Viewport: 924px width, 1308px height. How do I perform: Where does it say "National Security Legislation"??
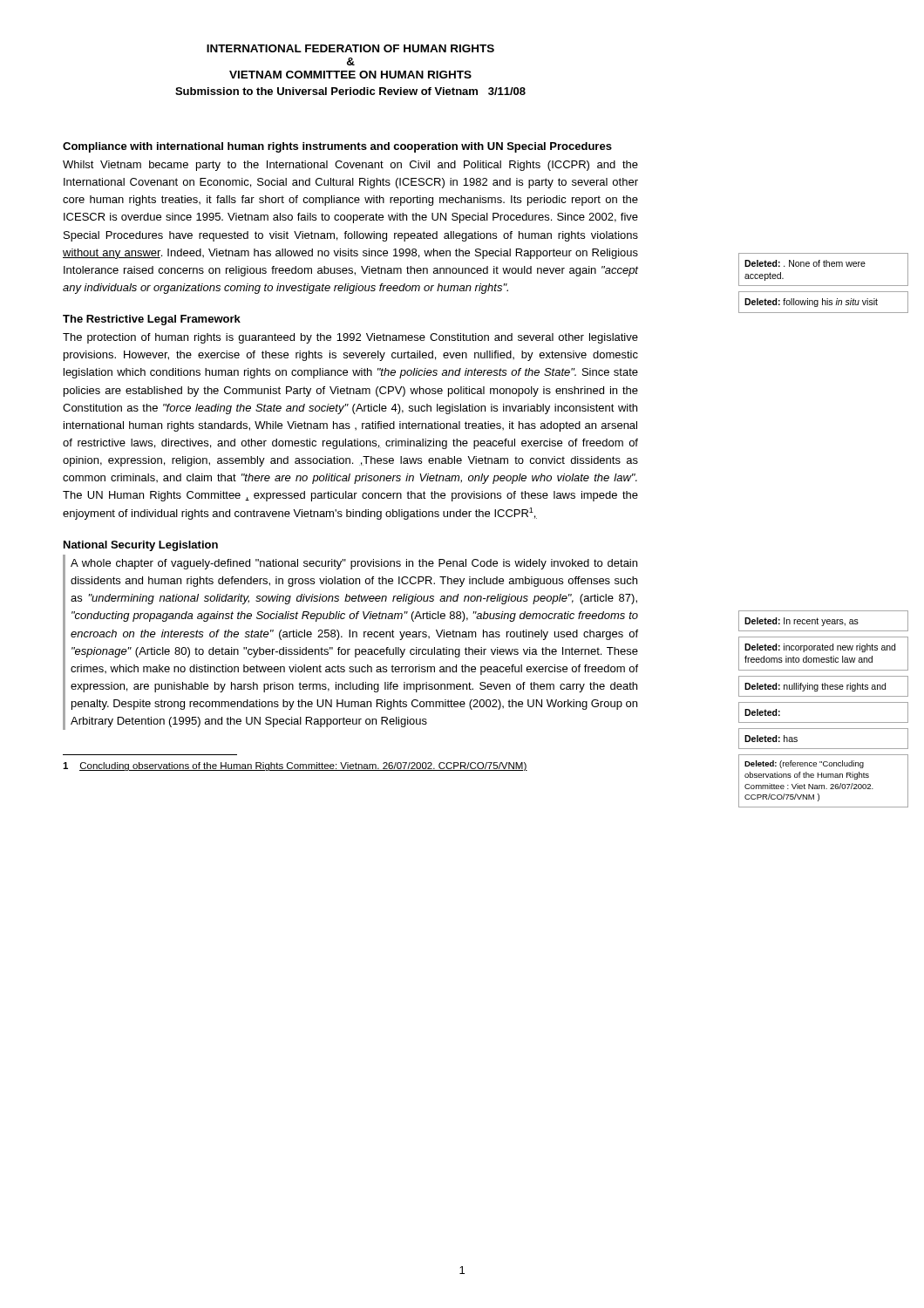click(141, 545)
